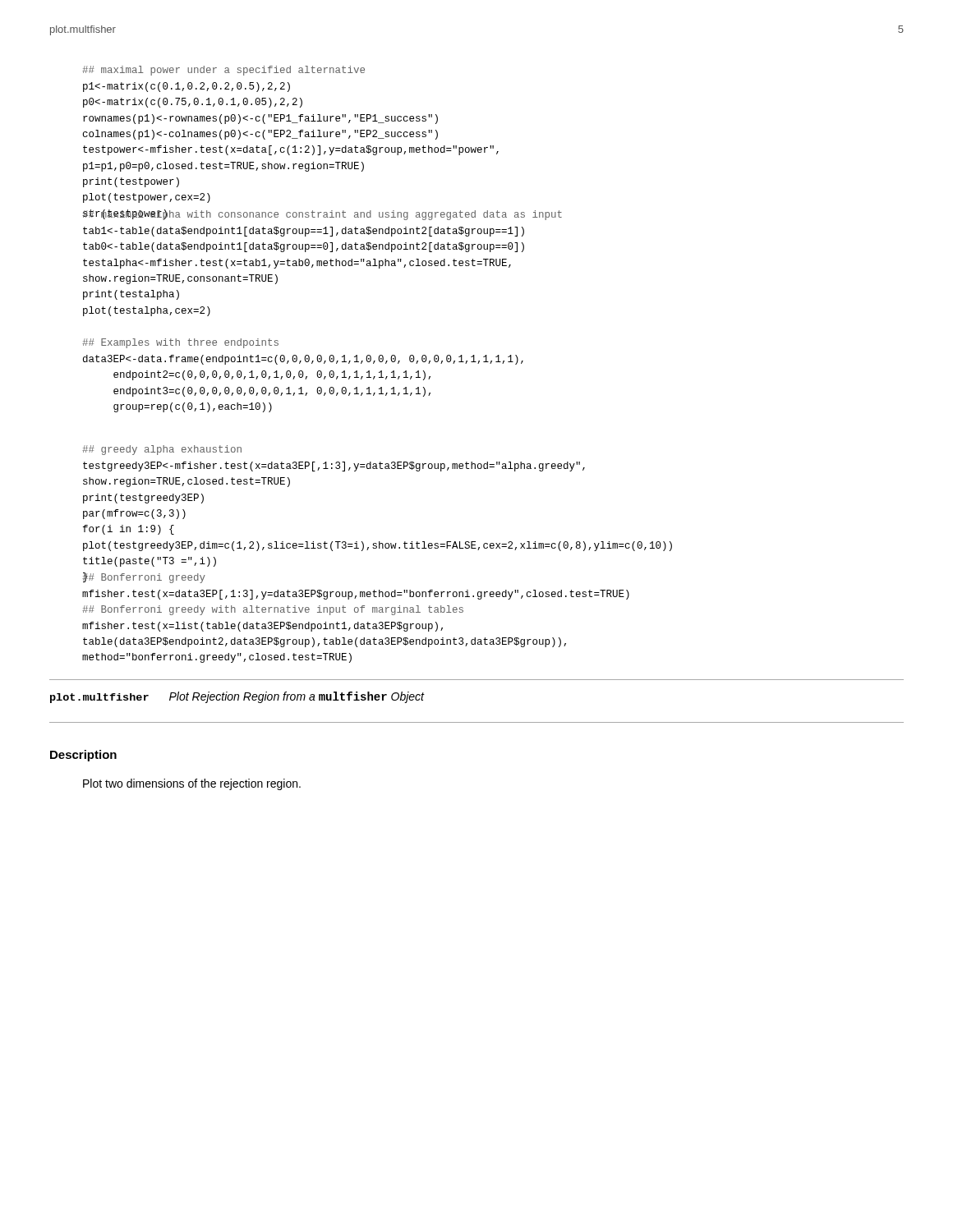Locate the section header that reads "plot.multfisher Plot Rejection Region from"
The image size is (953, 1232).
237,697
